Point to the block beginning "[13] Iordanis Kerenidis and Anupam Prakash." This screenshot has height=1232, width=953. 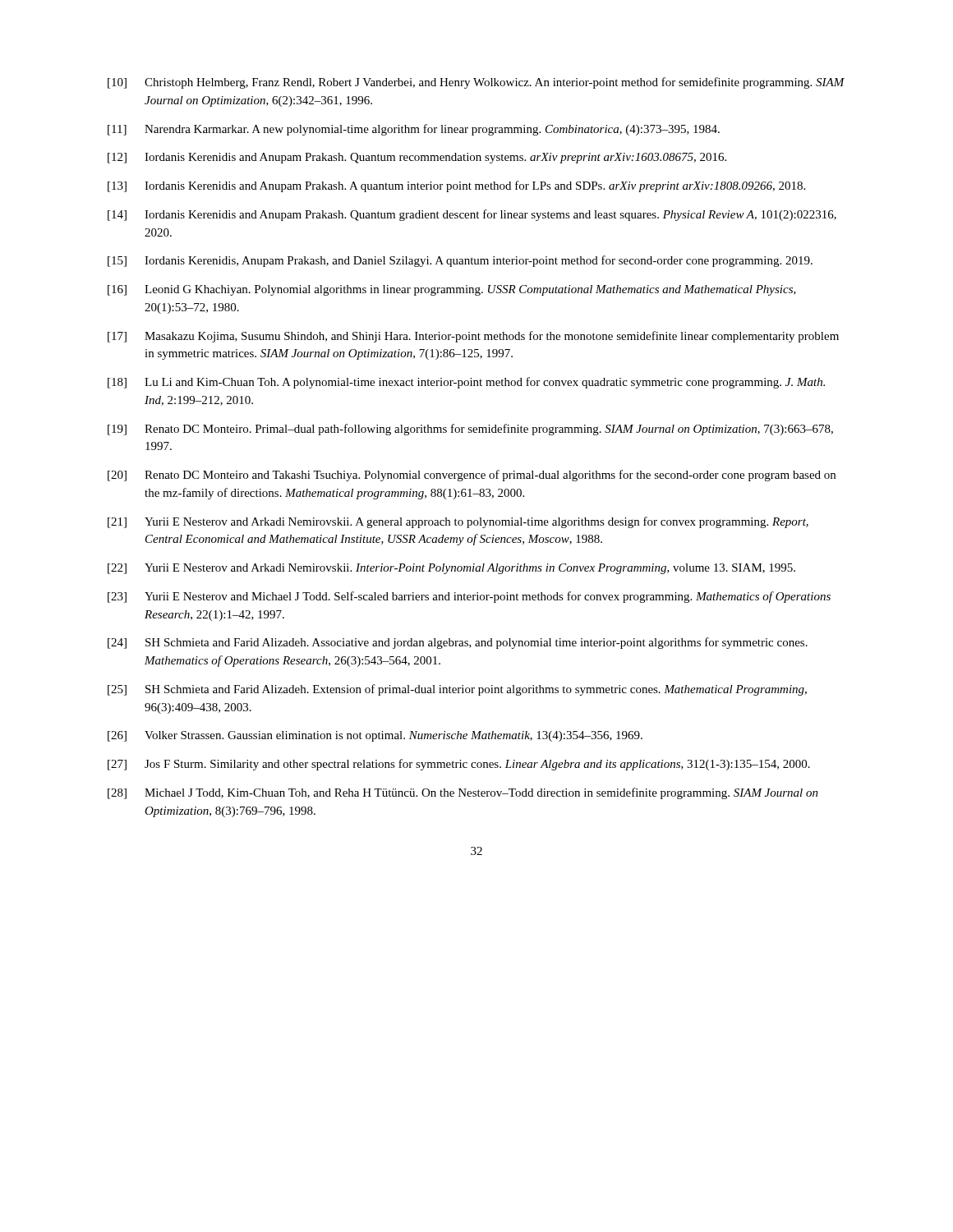[476, 186]
